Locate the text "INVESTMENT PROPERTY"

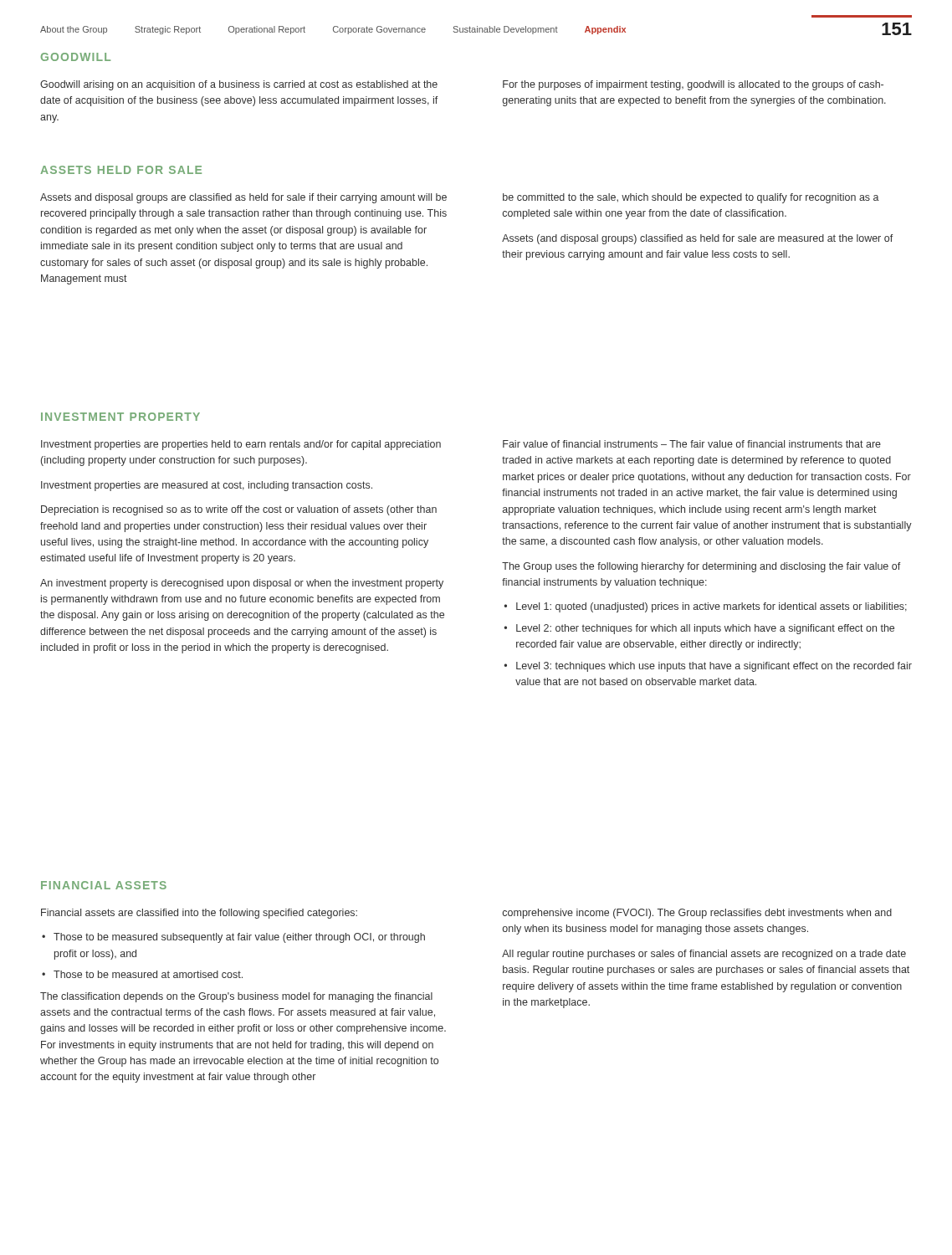[x=121, y=417]
